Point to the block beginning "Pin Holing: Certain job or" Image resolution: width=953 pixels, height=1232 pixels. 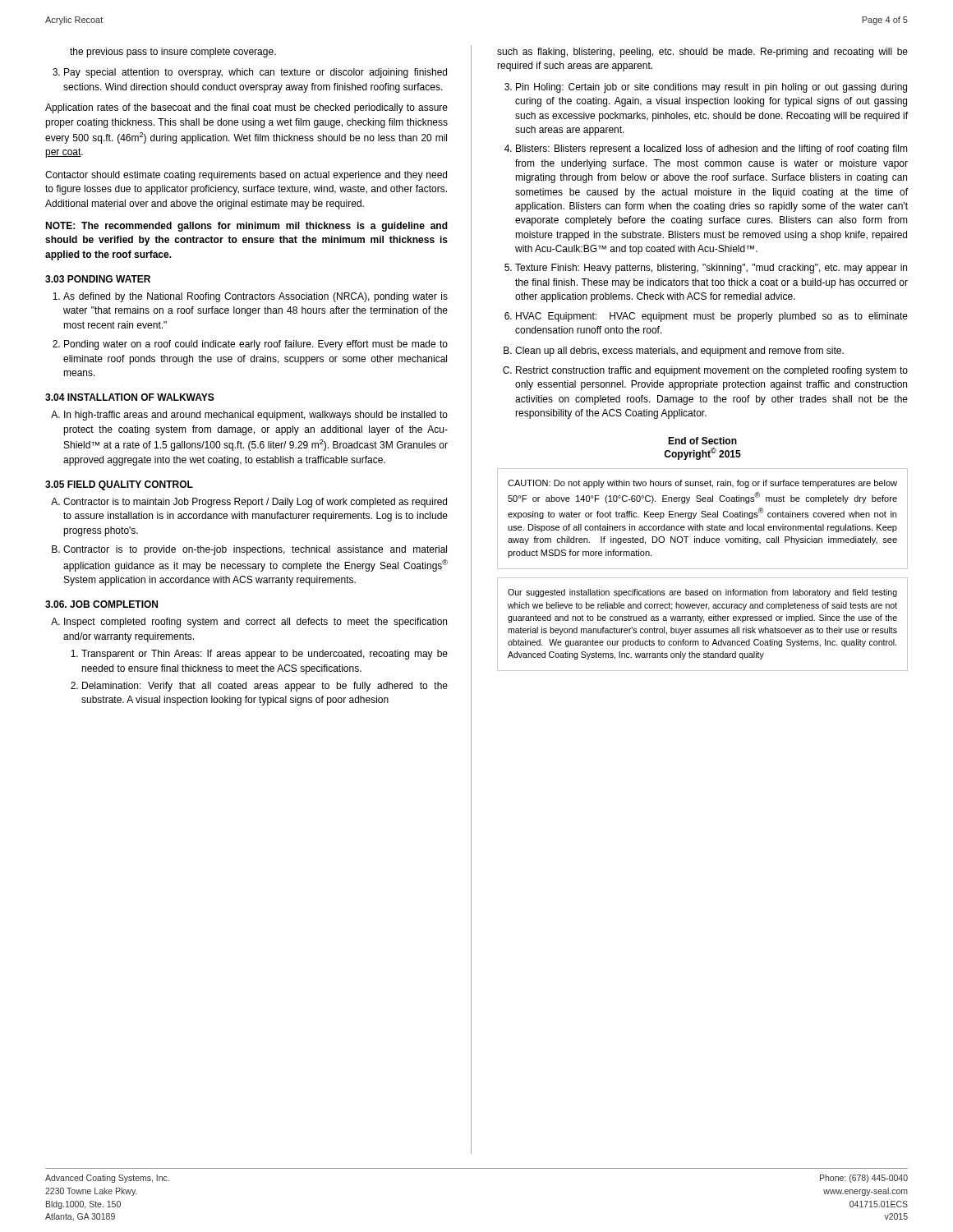(x=702, y=109)
